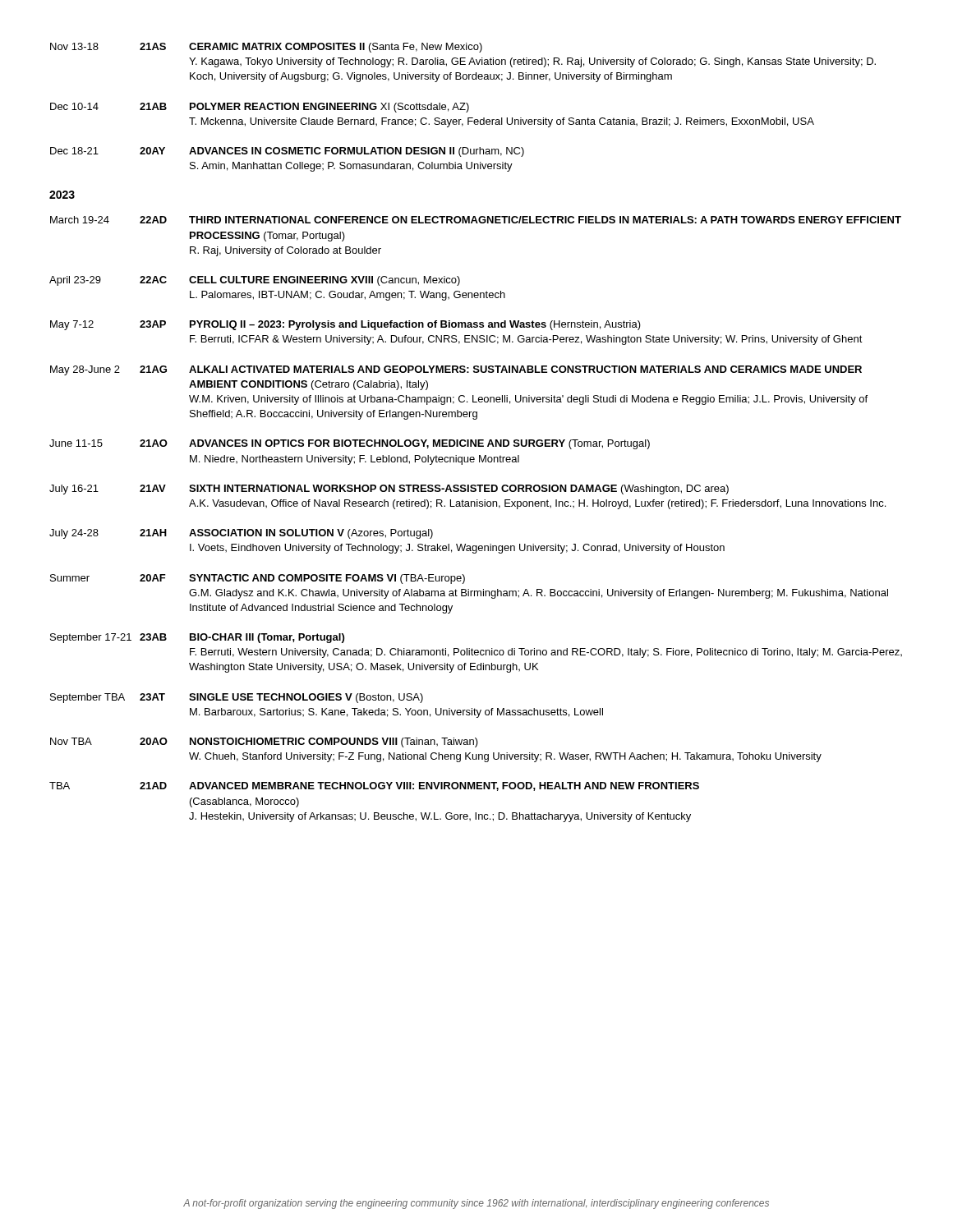Image resolution: width=953 pixels, height=1232 pixels.
Task: Select the element starting "Nov 13-18 21AS CERAMIC MATRIX"
Action: click(x=476, y=62)
